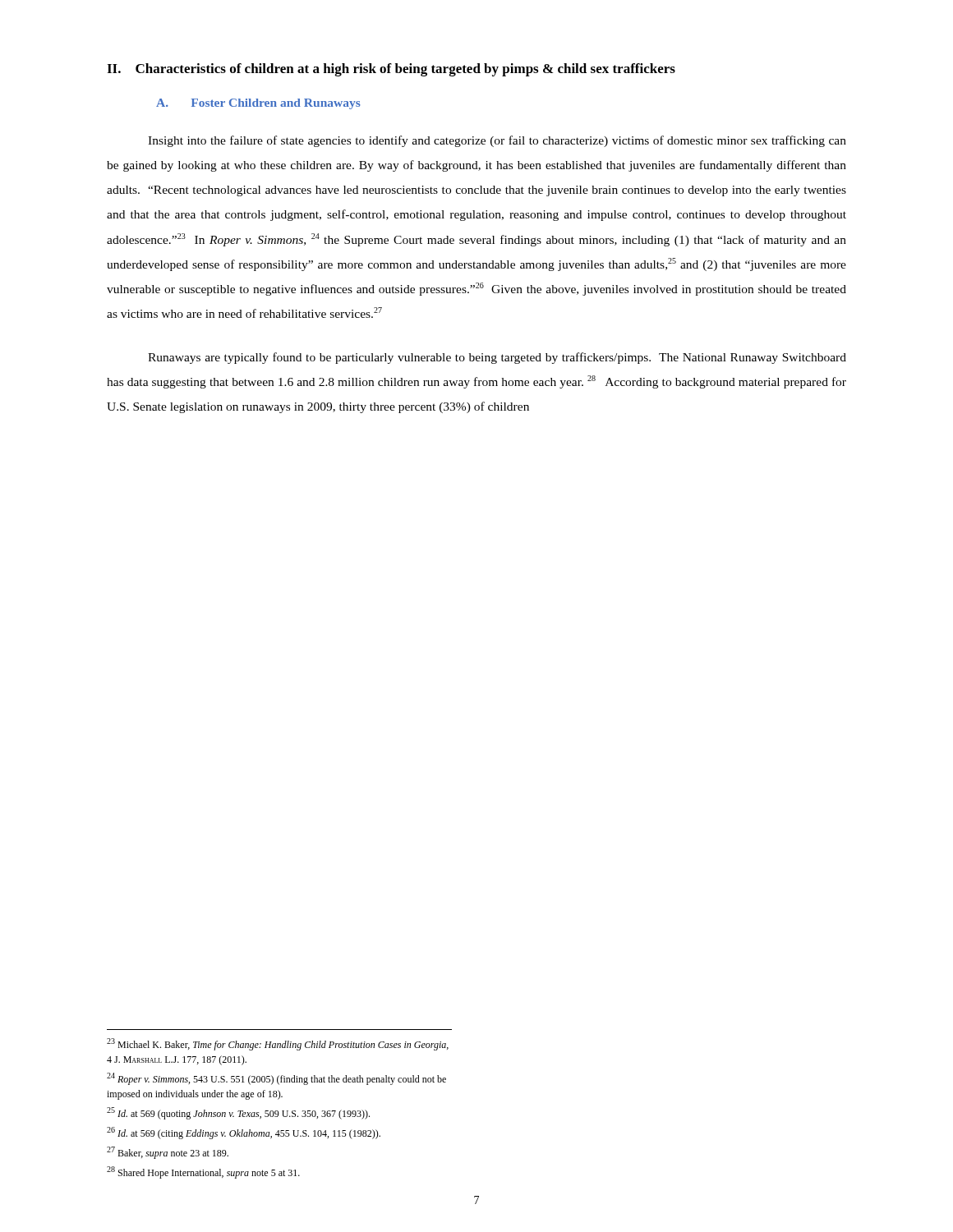The image size is (953, 1232).
Task: Locate the footnote that says "24 Roper v. Simmons, 543 U.S. 551 (2005)"
Action: coord(277,1085)
